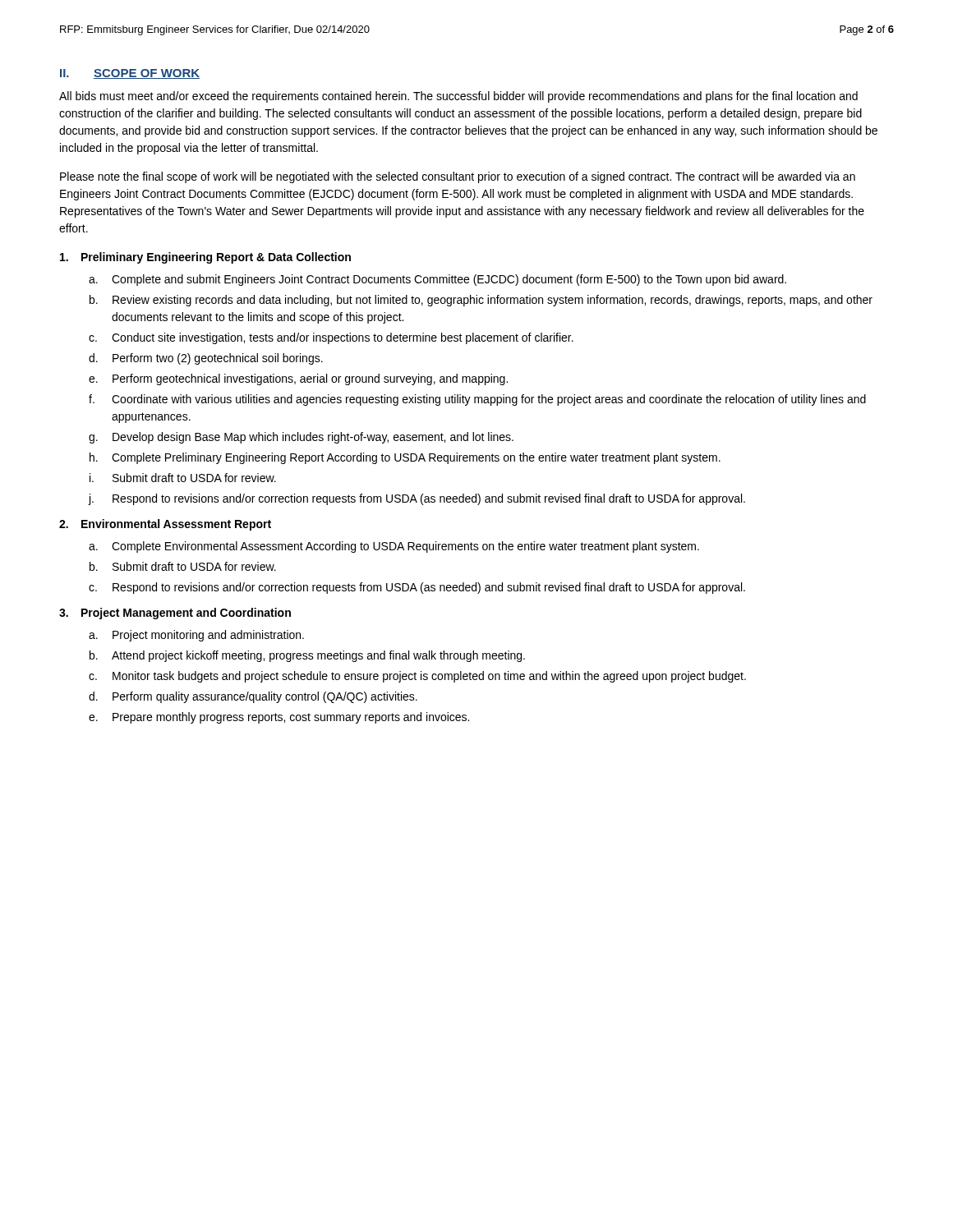Navigate to the text starting "a. Project monitoring and administration."

(196, 636)
